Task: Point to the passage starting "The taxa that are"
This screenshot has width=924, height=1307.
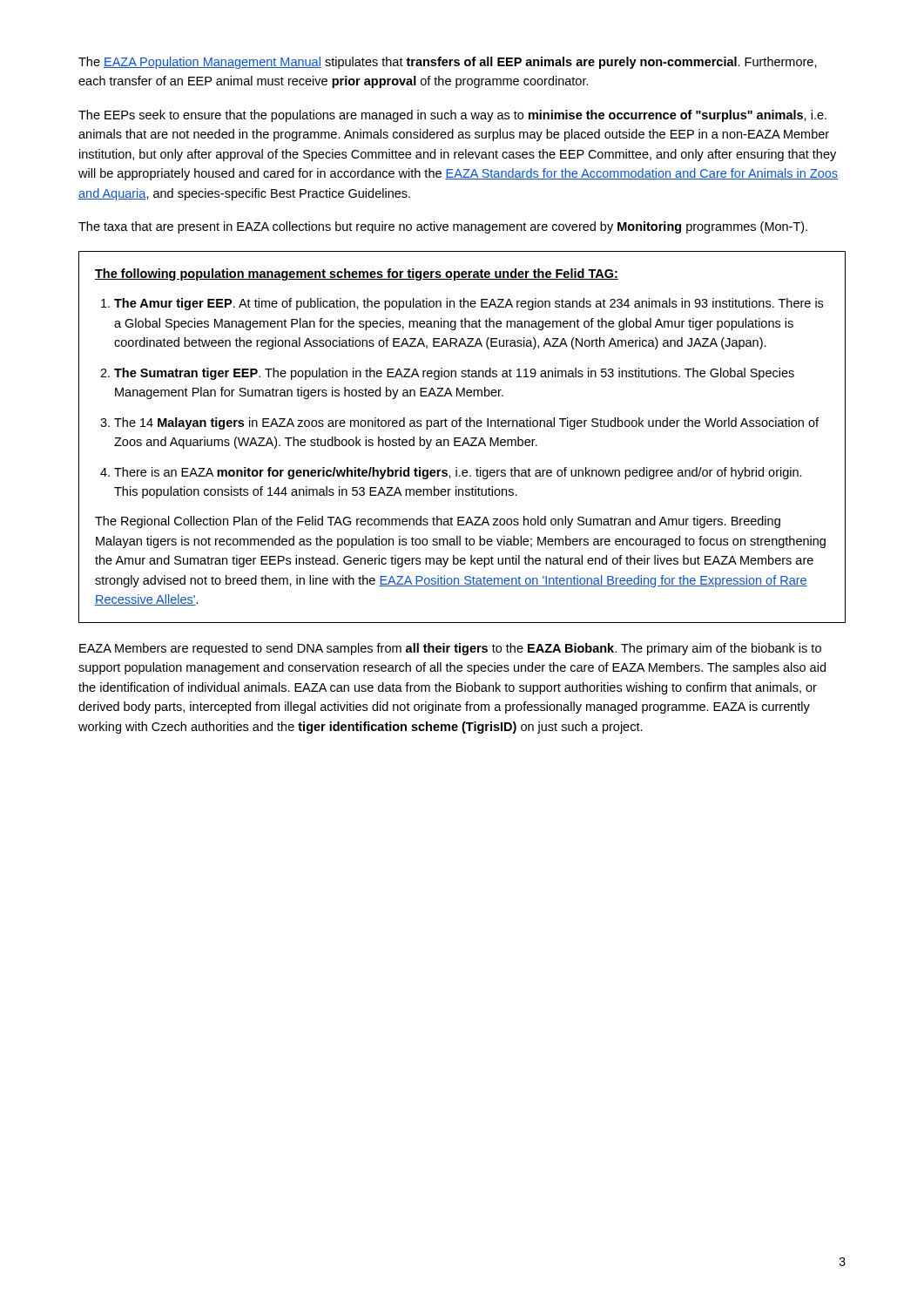Action: [x=443, y=227]
